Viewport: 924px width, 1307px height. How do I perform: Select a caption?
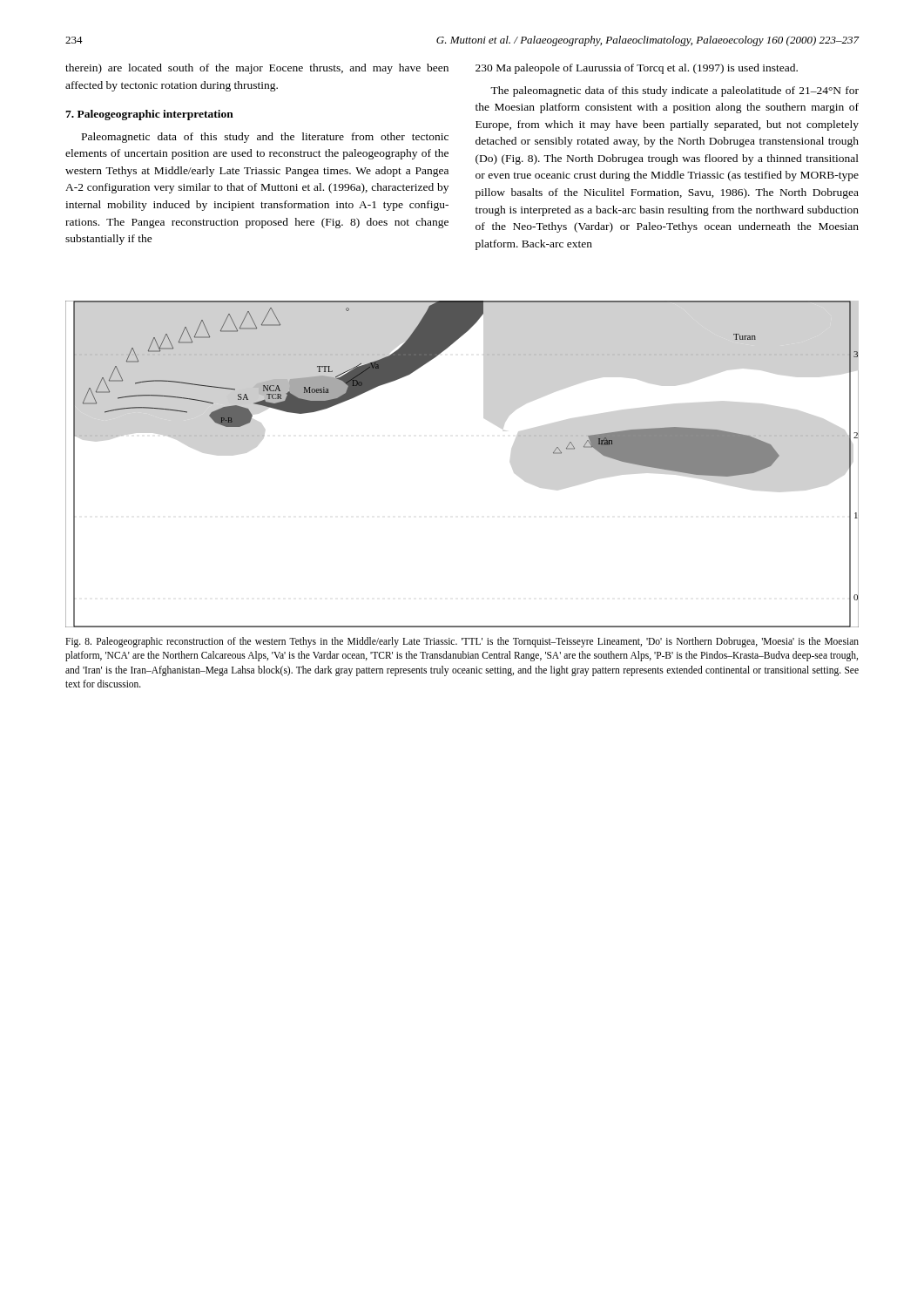pyautogui.click(x=462, y=663)
